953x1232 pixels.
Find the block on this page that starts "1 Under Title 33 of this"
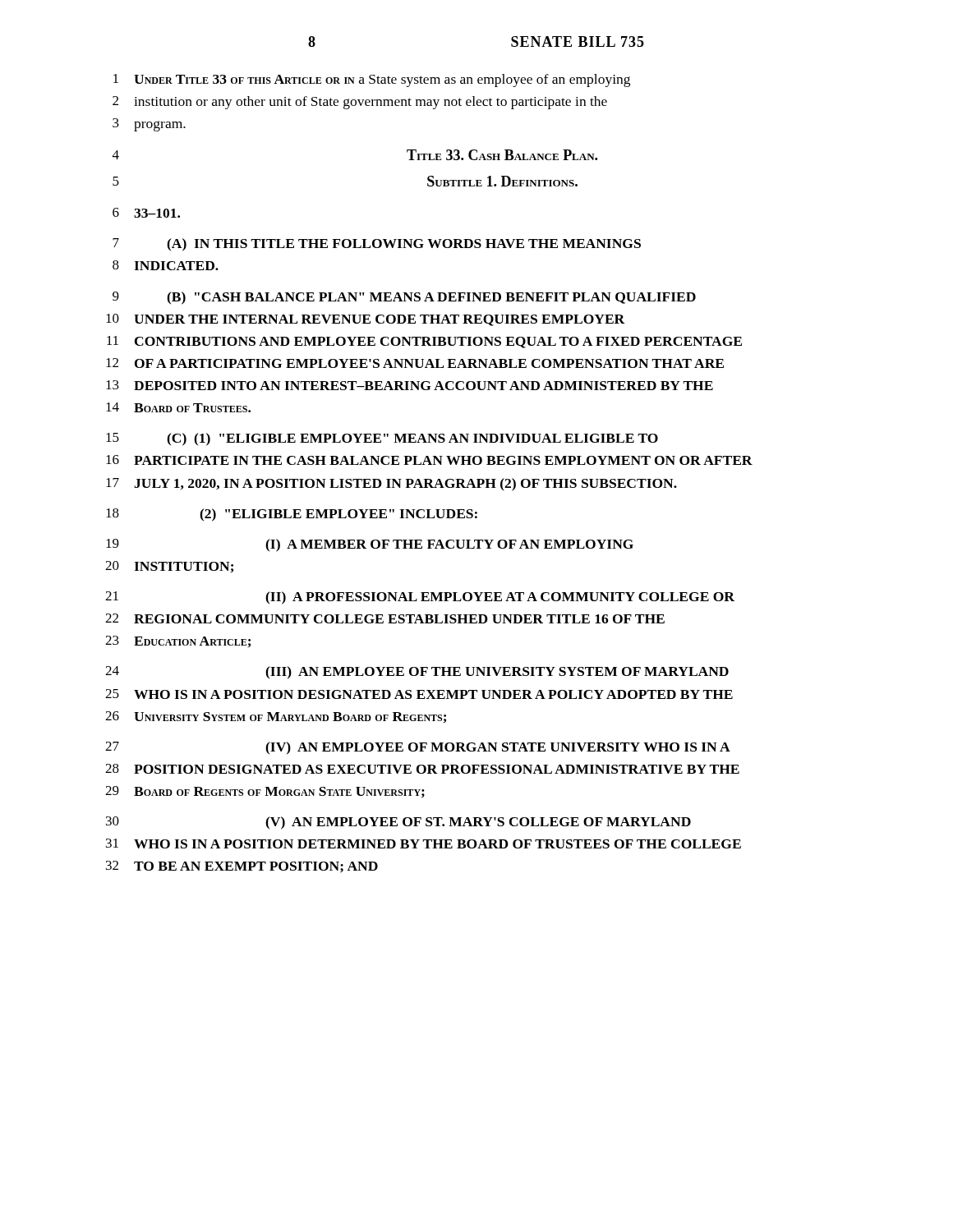click(x=476, y=102)
